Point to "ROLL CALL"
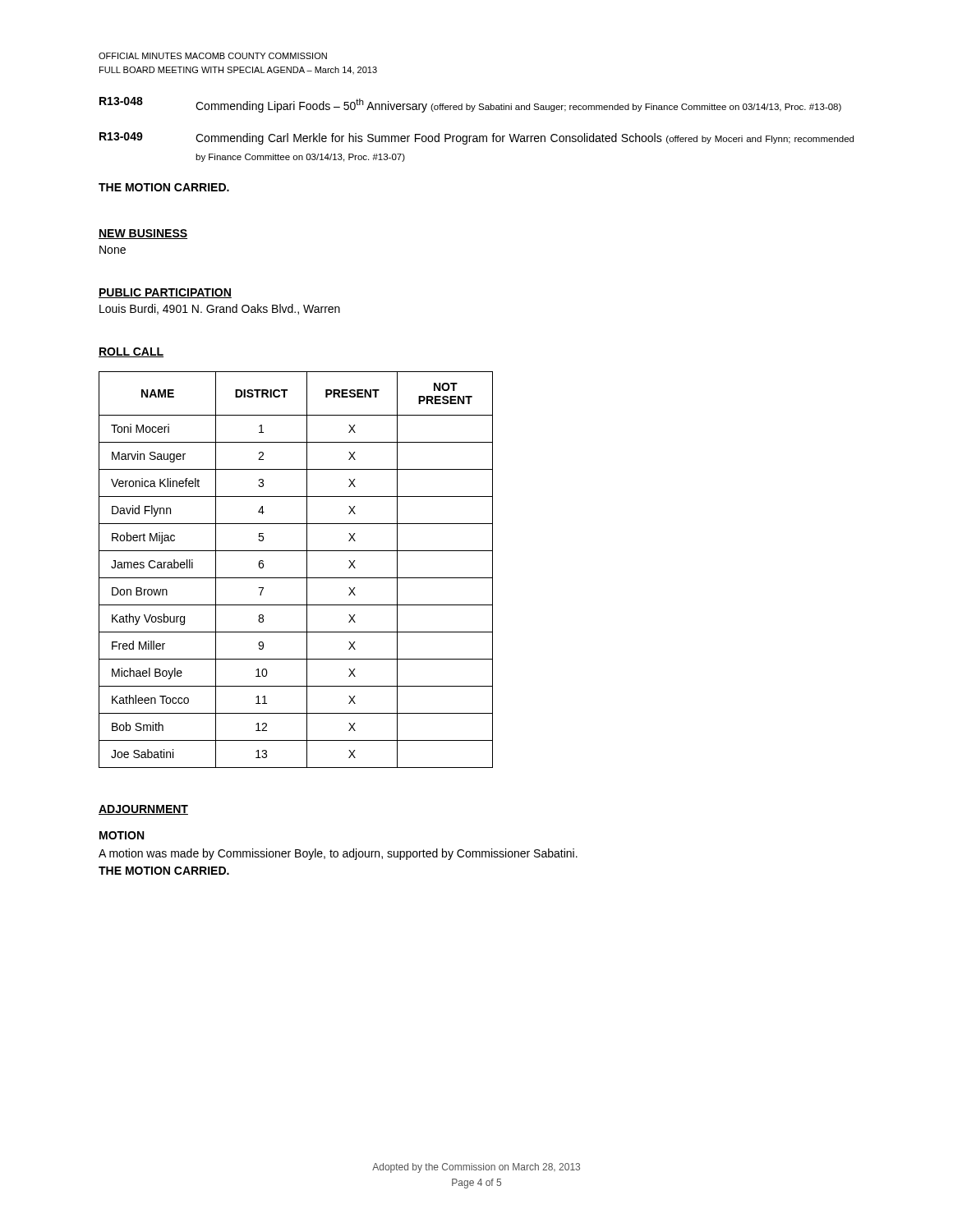This screenshot has height=1232, width=953. 131,351
